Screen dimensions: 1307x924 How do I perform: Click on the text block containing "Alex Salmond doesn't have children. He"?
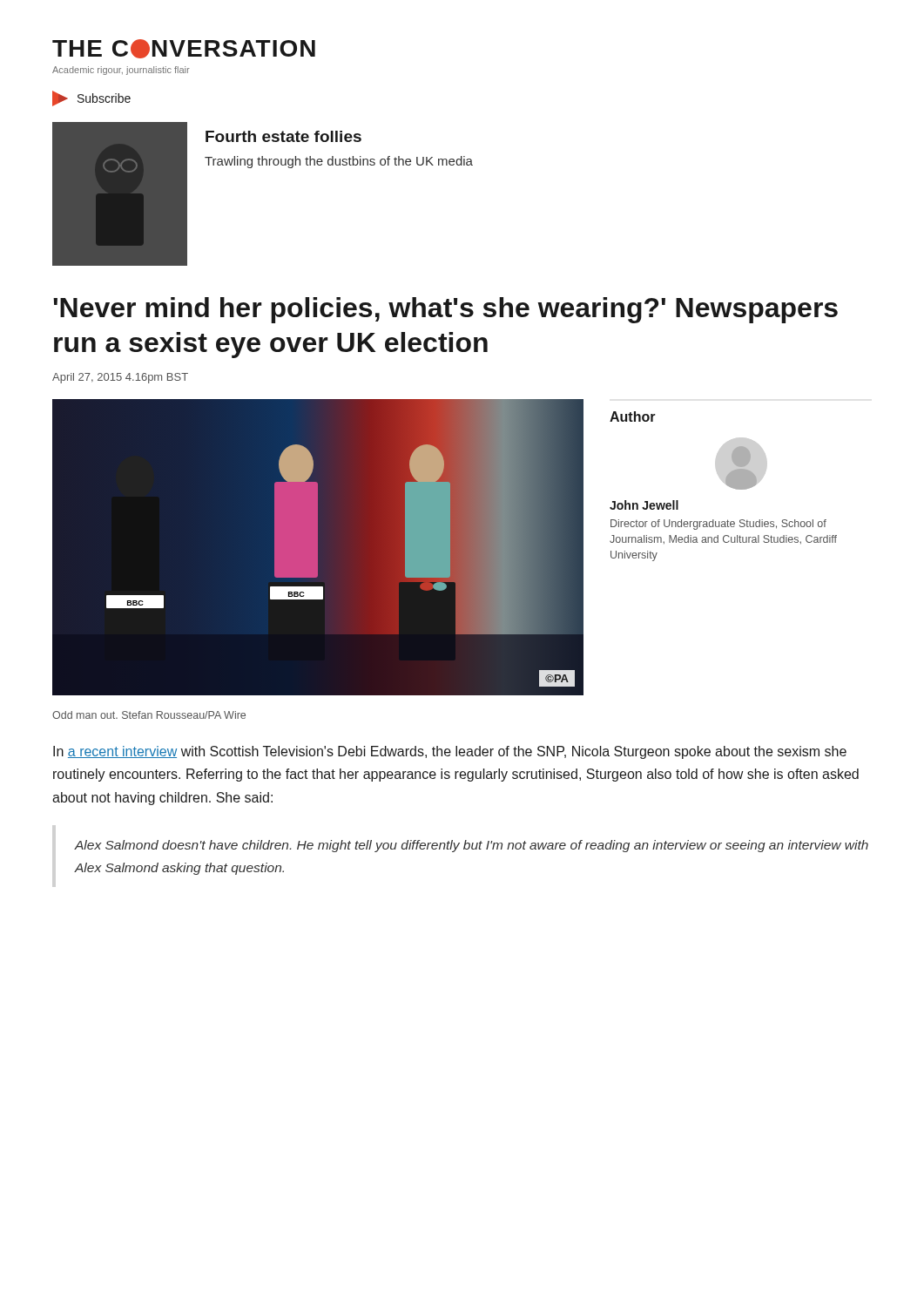coord(473,856)
